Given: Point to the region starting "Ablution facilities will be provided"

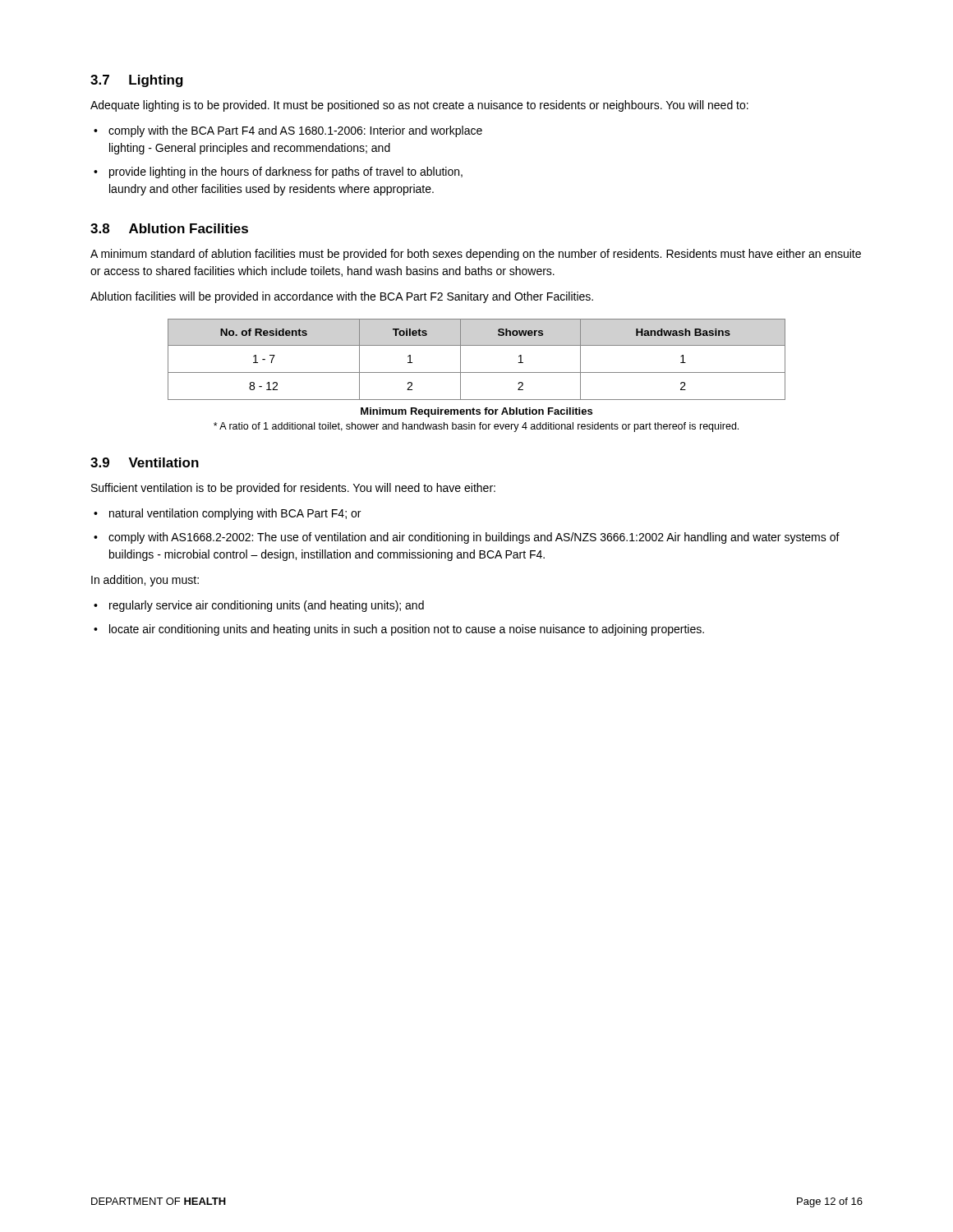Looking at the screenshot, I should [476, 297].
